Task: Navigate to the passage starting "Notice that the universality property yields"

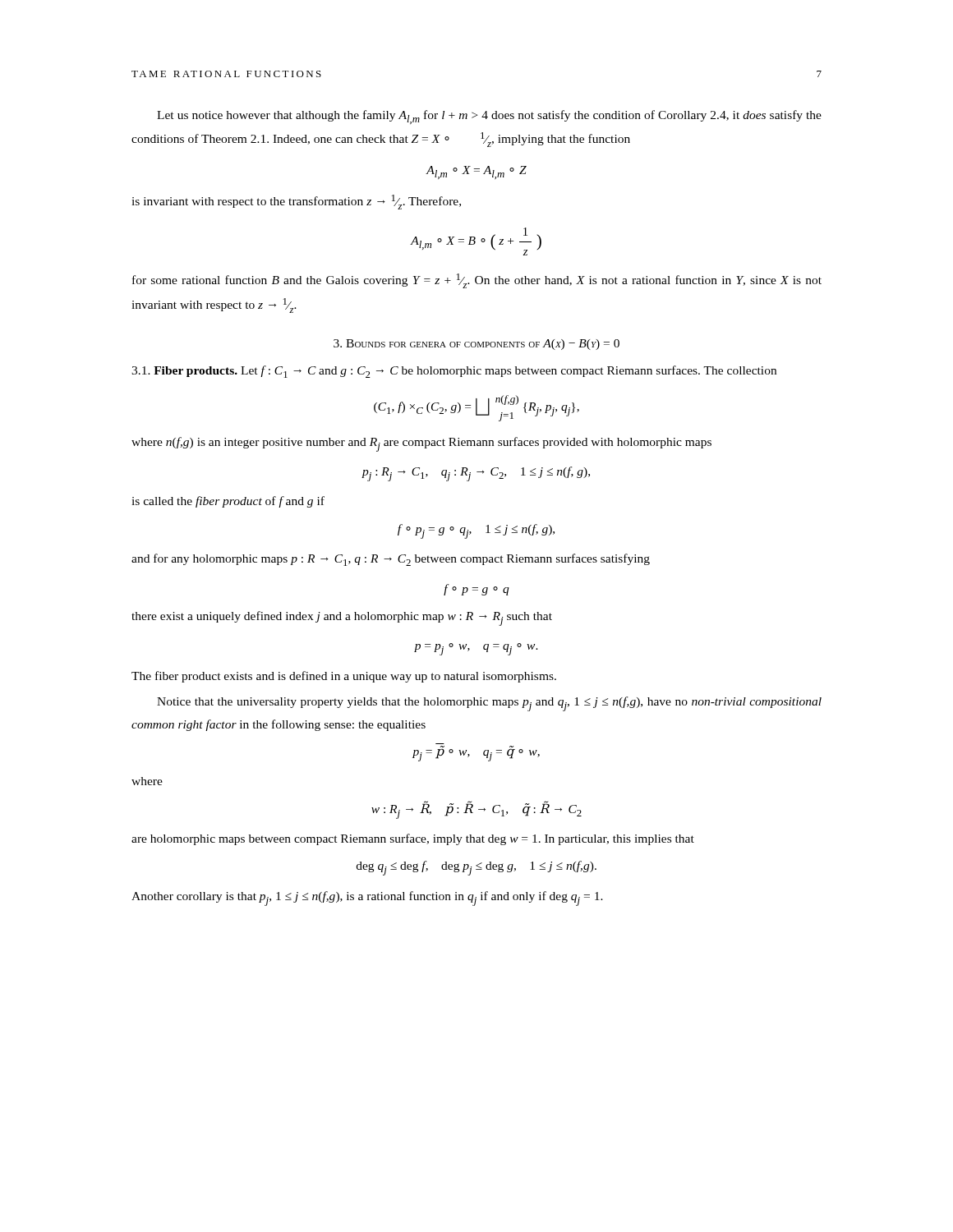Action: coord(476,713)
